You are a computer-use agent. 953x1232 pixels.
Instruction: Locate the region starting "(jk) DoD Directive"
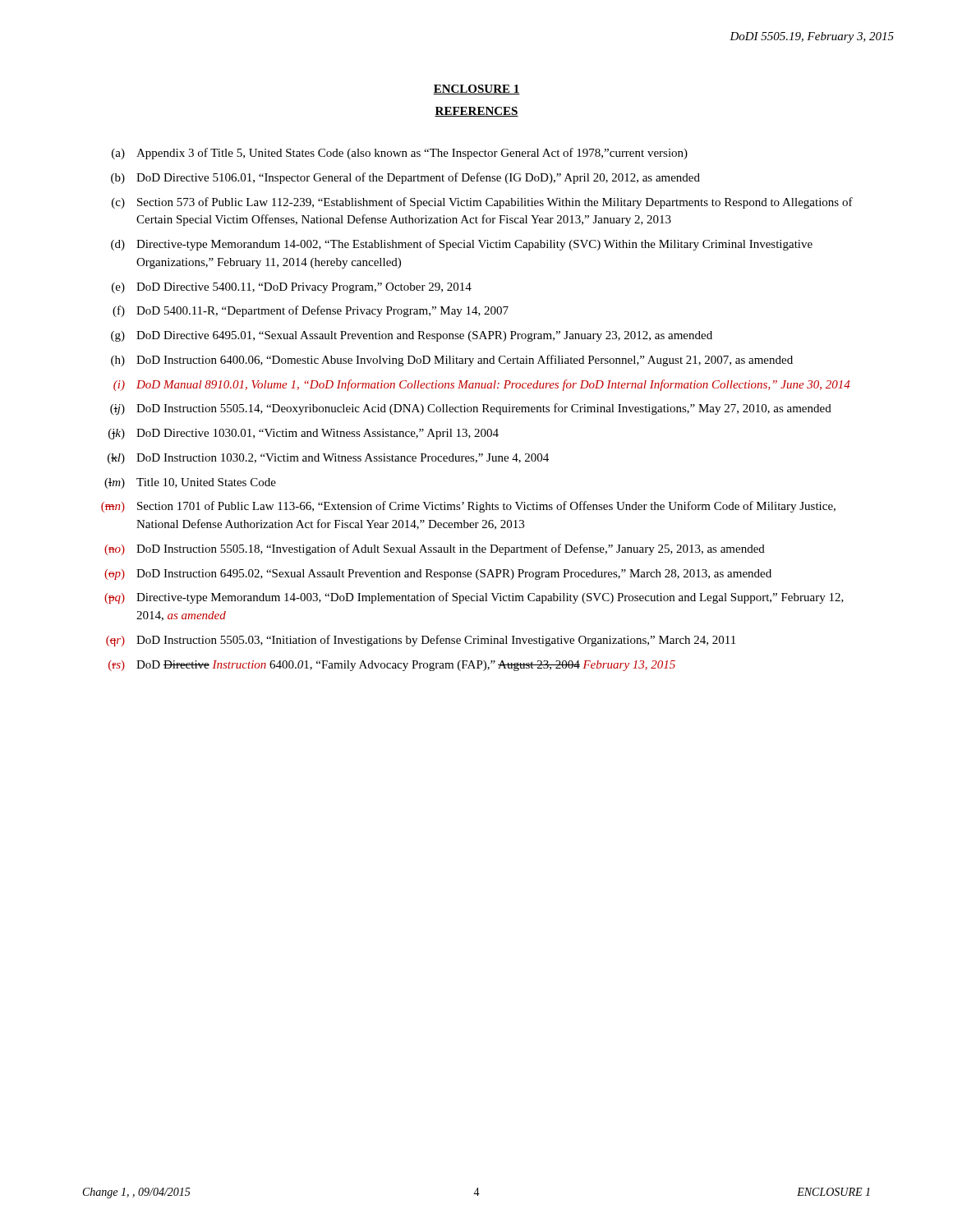click(x=476, y=434)
